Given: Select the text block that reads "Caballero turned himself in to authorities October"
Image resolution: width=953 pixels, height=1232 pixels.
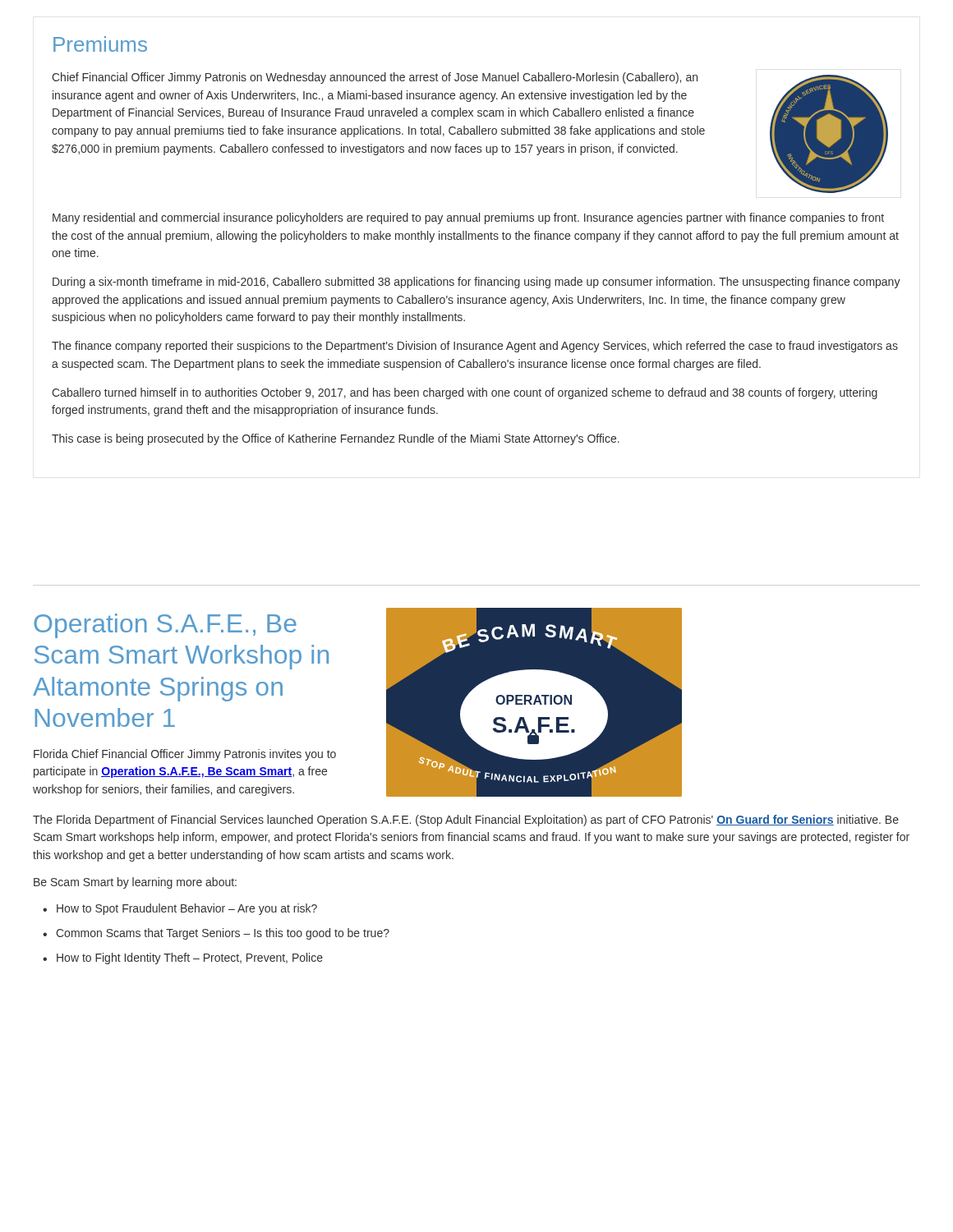Looking at the screenshot, I should (x=476, y=402).
